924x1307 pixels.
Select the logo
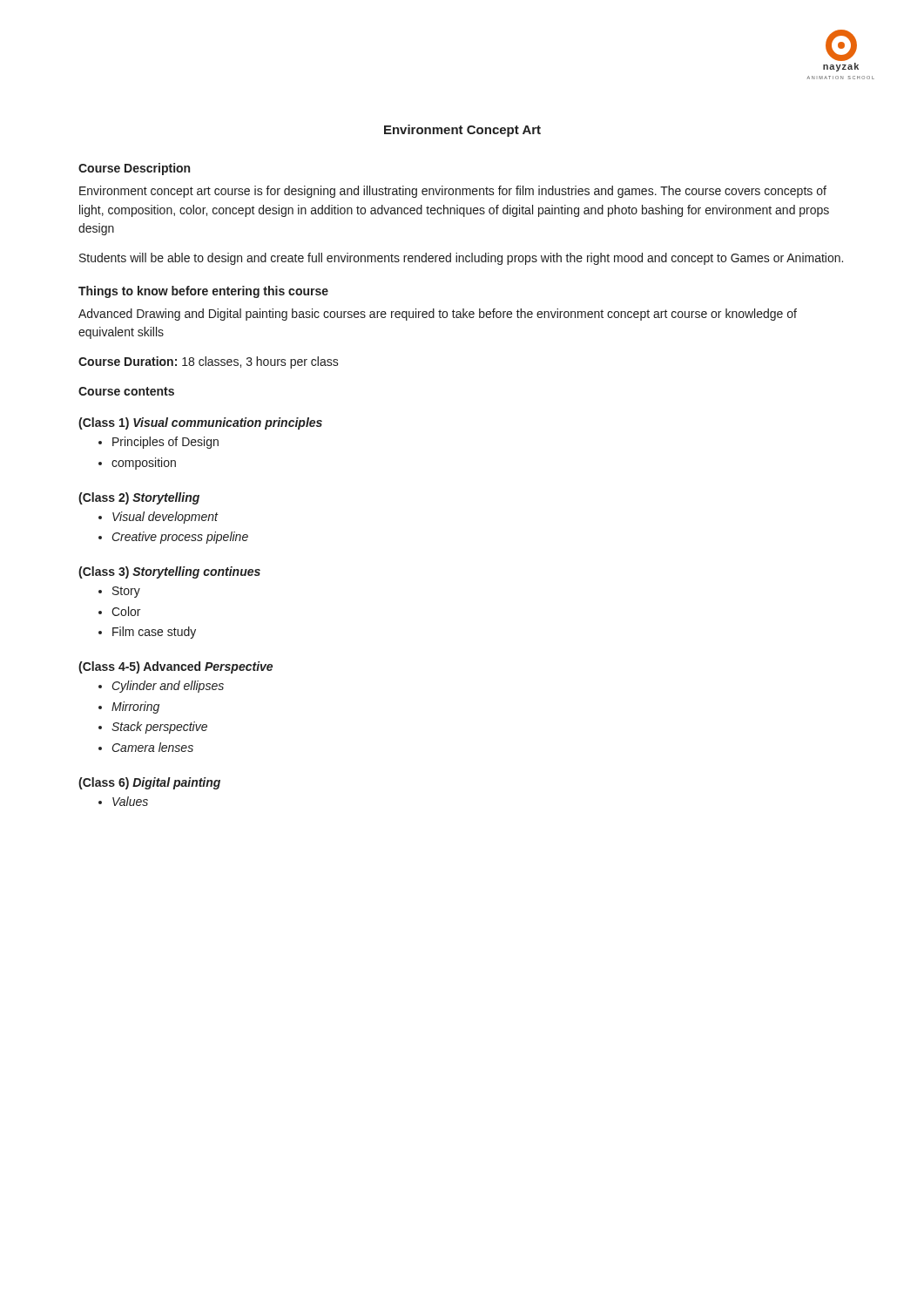point(841,58)
